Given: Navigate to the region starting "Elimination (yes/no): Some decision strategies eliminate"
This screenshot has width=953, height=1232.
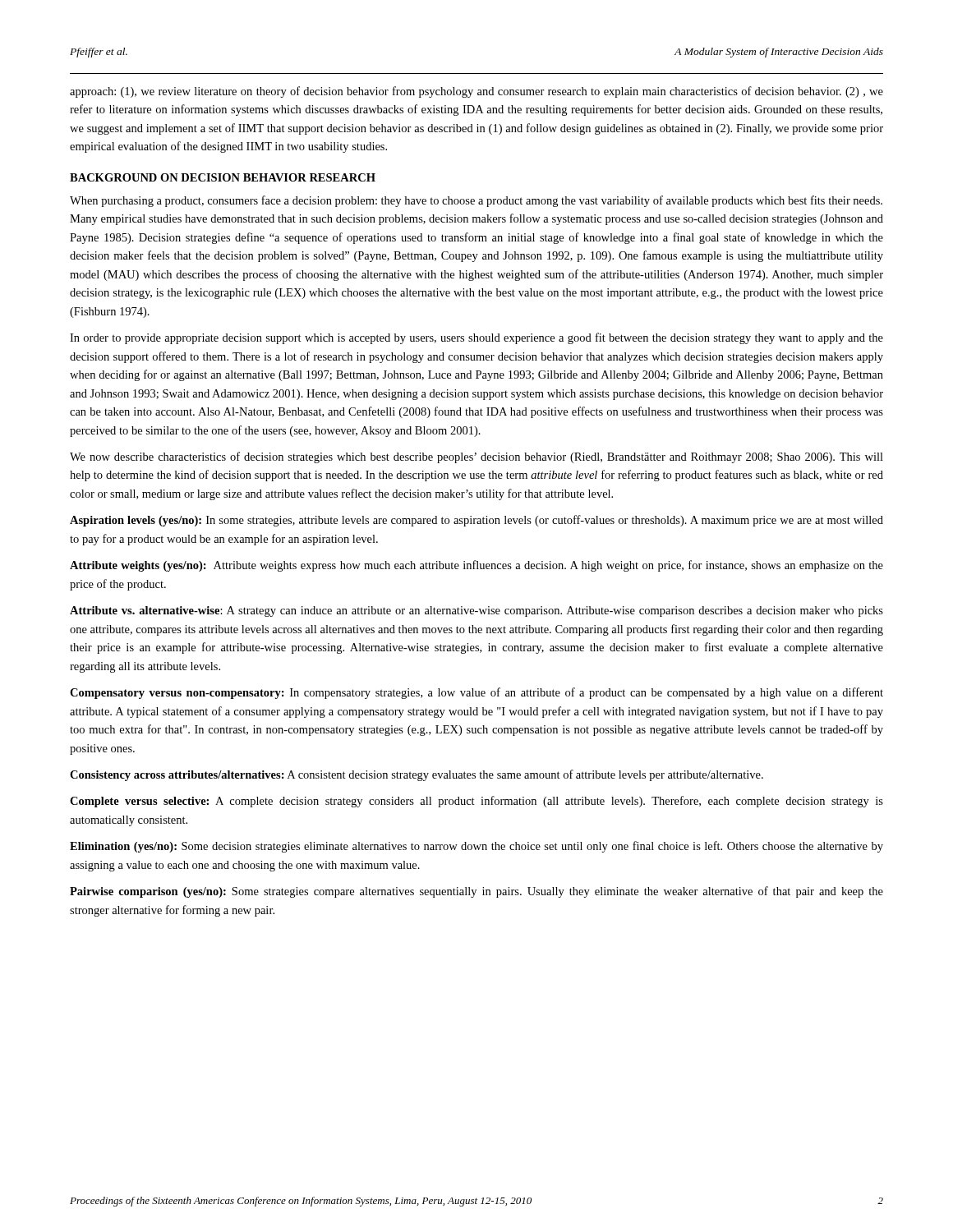Looking at the screenshot, I should pos(476,856).
